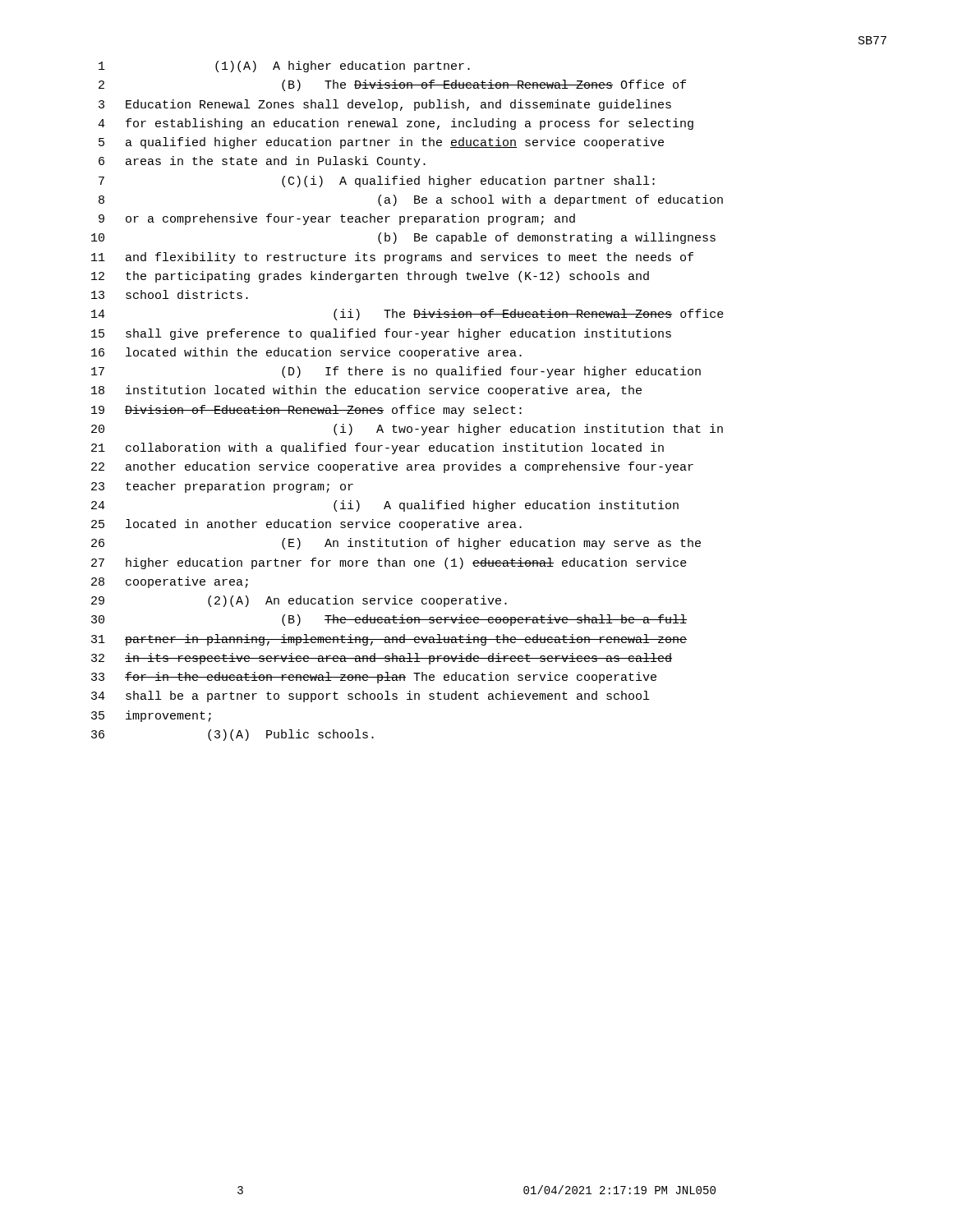
Task: Find the list item containing "5 a qualified higher education partner"
Action: click(476, 143)
